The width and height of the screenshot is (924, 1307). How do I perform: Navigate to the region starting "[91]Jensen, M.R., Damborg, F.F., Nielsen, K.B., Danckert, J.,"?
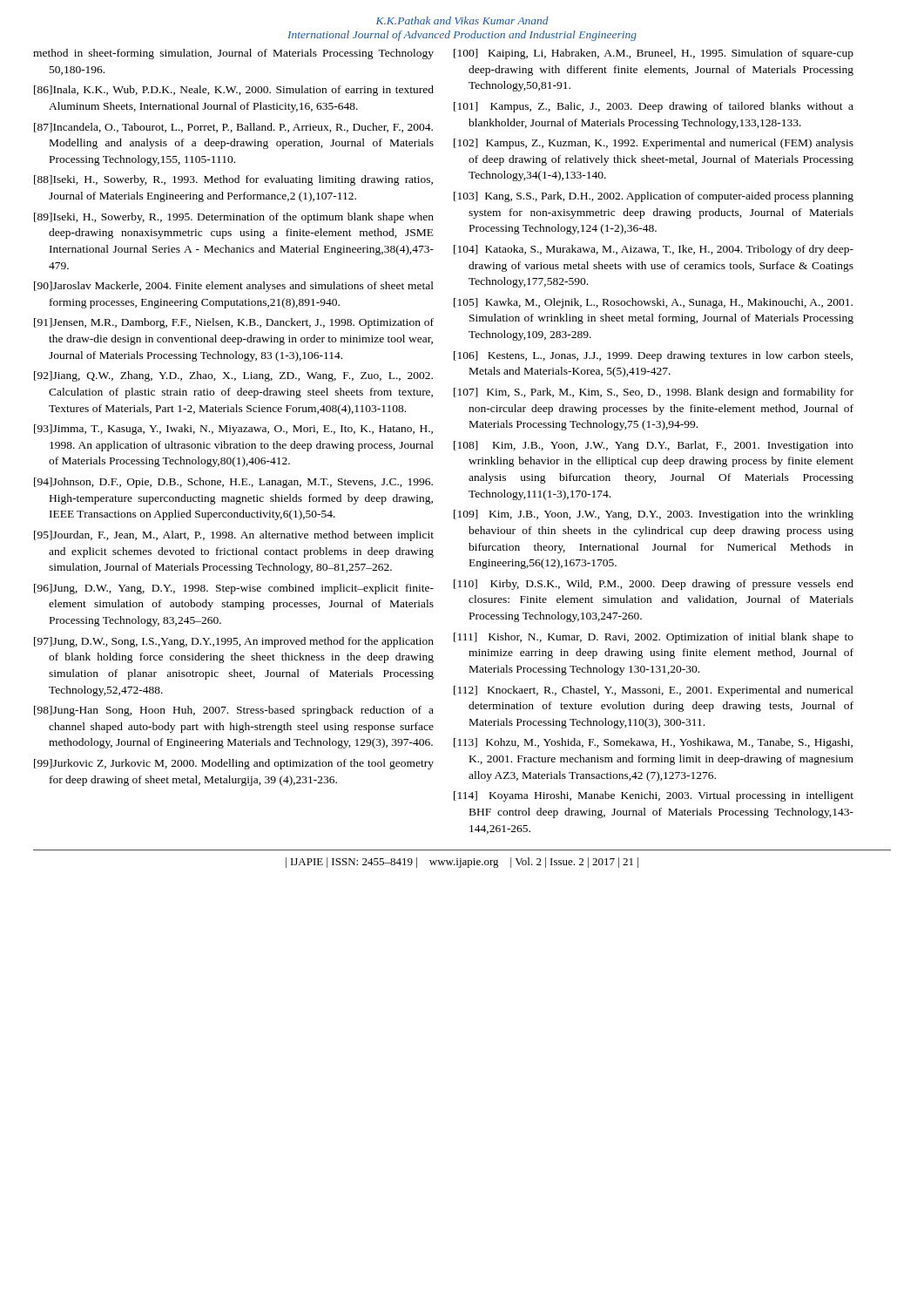(233, 339)
